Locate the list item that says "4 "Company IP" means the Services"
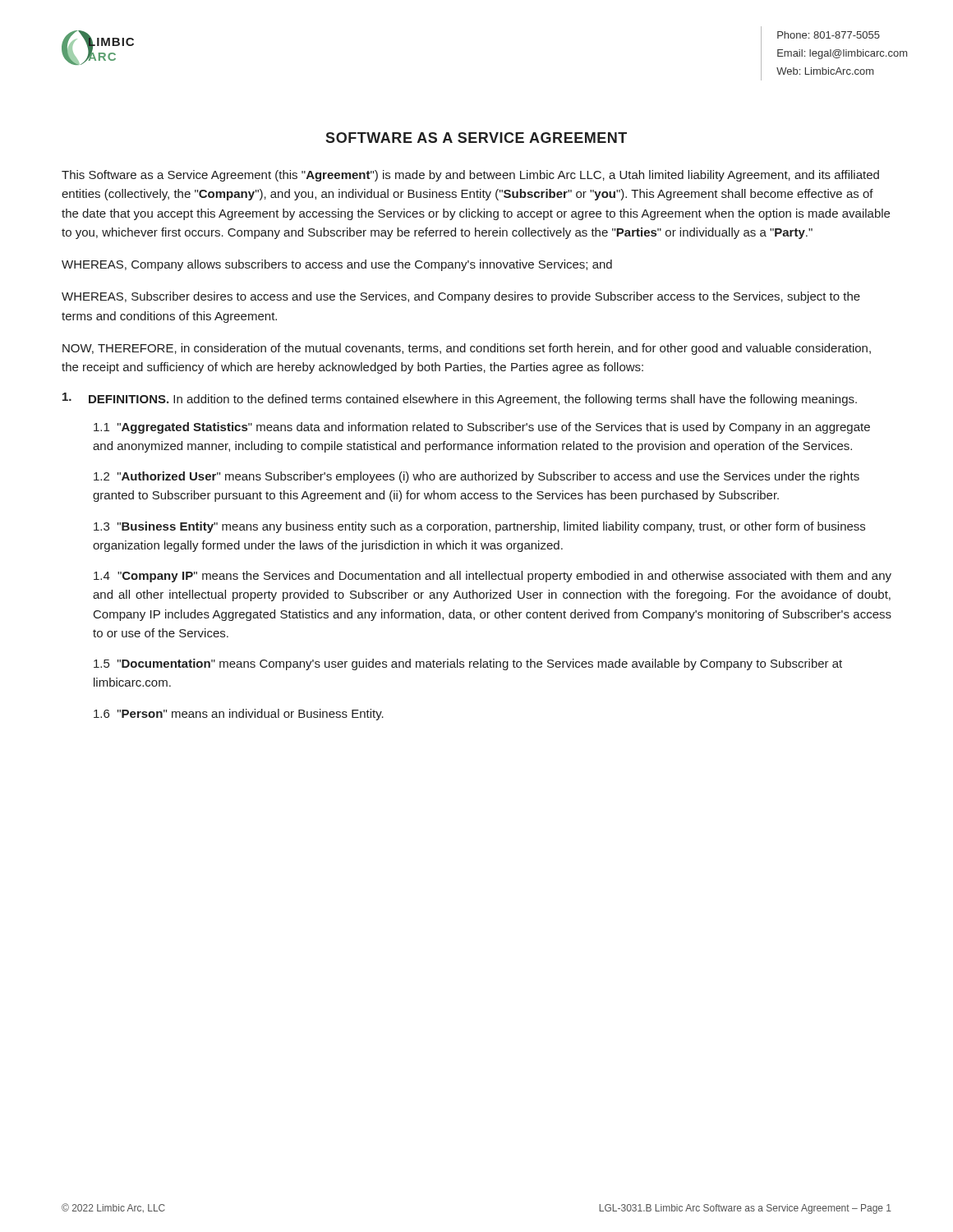Screen dimensions: 1232x953 click(x=492, y=604)
